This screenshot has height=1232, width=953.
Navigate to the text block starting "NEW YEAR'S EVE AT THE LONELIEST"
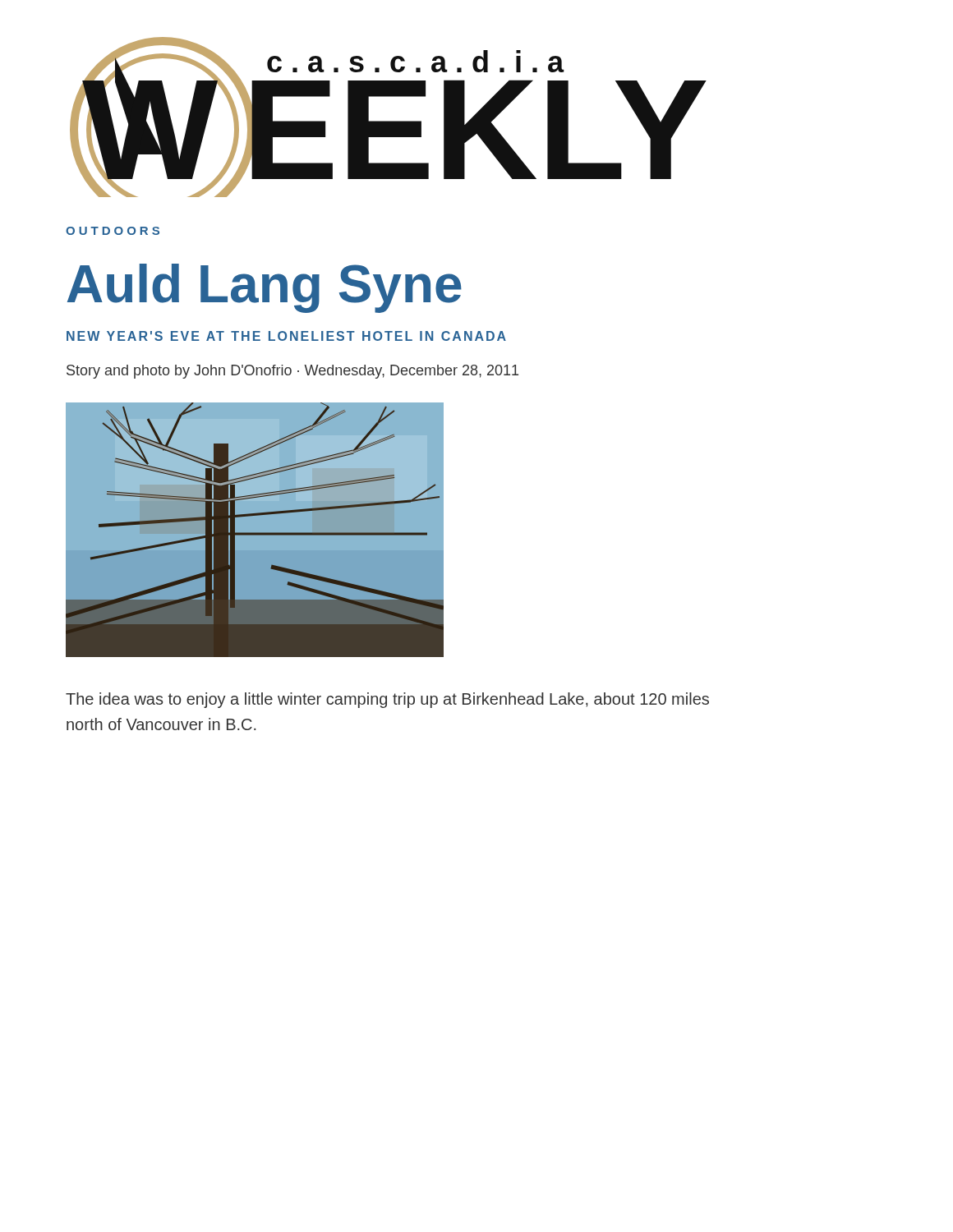click(287, 337)
